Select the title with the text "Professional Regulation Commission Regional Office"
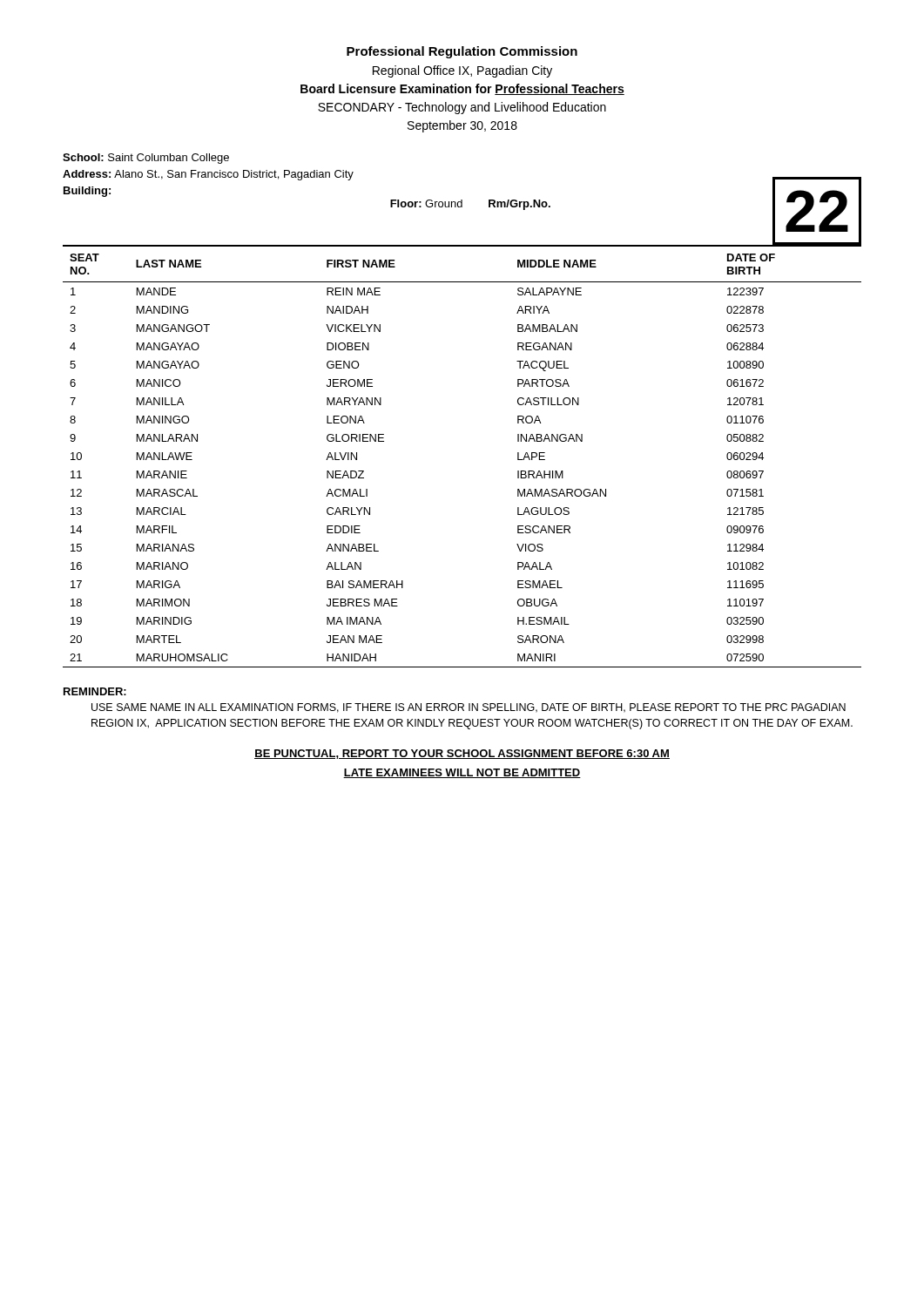Image resolution: width=924 pixels, height=1307 pixels. (x=462, y=88)
